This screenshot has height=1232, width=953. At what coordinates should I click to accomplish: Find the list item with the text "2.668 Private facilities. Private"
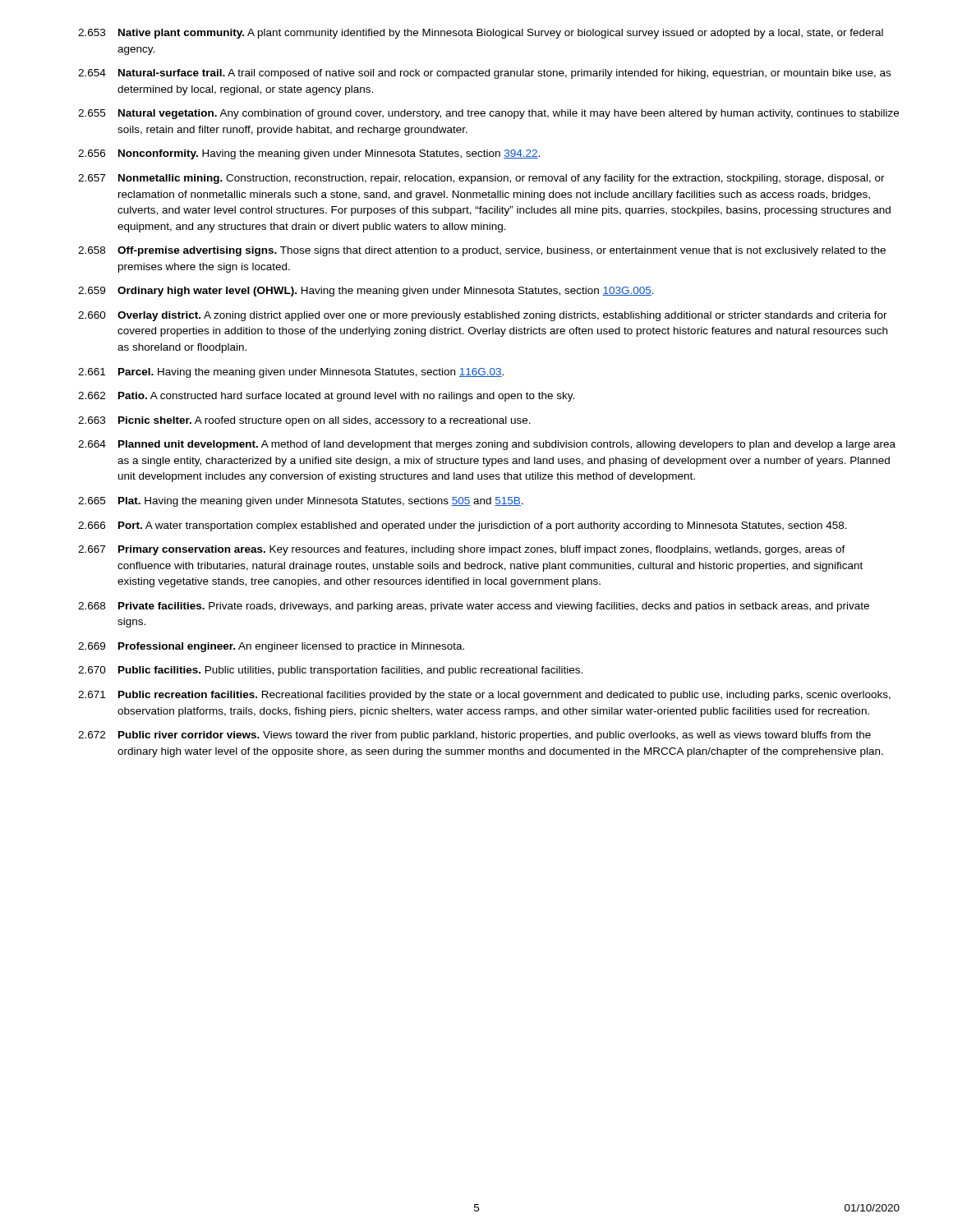pyautogui.click(x=489, y=614)
